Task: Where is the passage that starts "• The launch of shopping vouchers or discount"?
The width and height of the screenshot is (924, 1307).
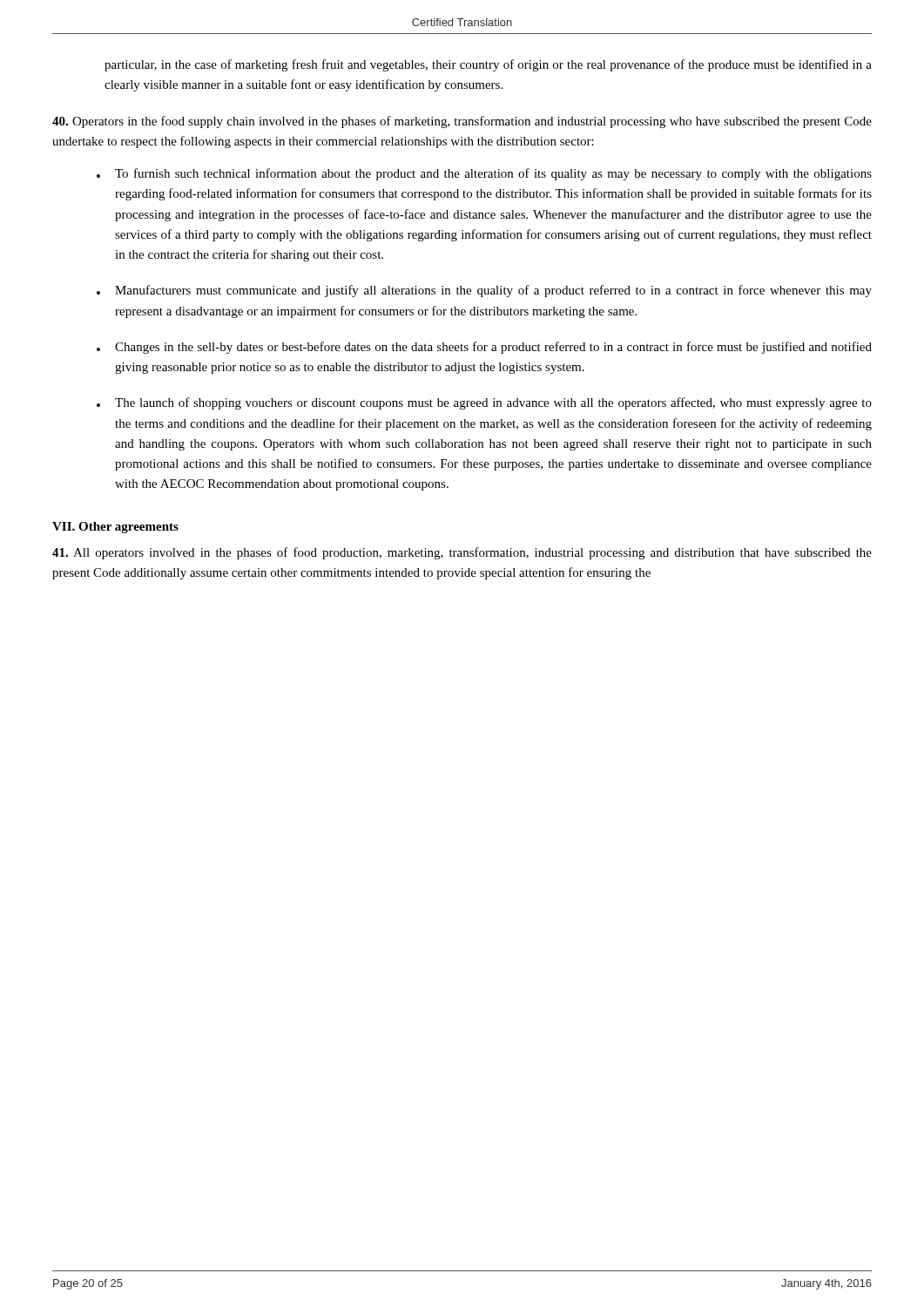Action: (484, 444)
